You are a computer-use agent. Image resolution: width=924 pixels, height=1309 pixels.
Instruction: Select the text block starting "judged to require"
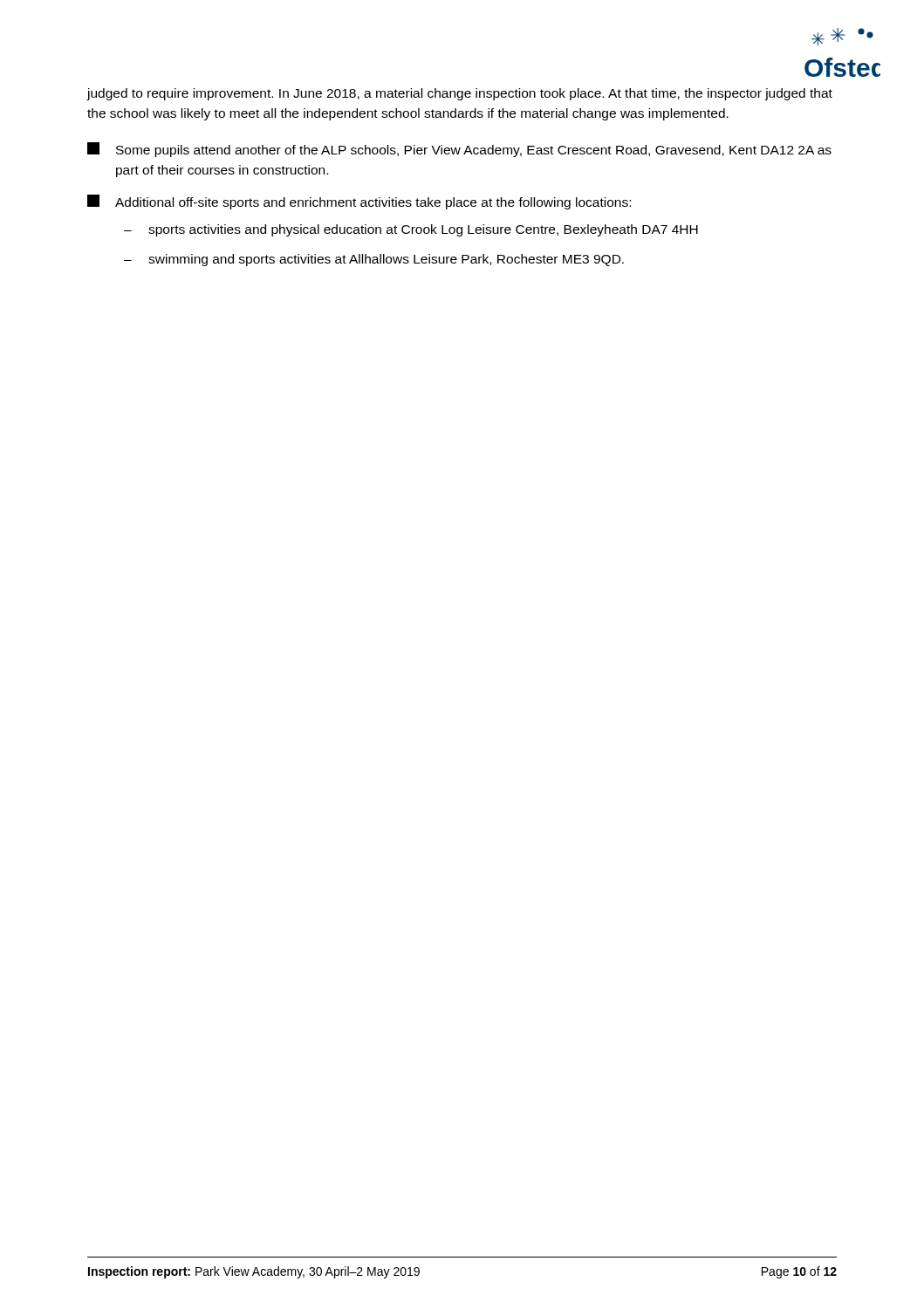pyautogui.click(x=460, y=103)
